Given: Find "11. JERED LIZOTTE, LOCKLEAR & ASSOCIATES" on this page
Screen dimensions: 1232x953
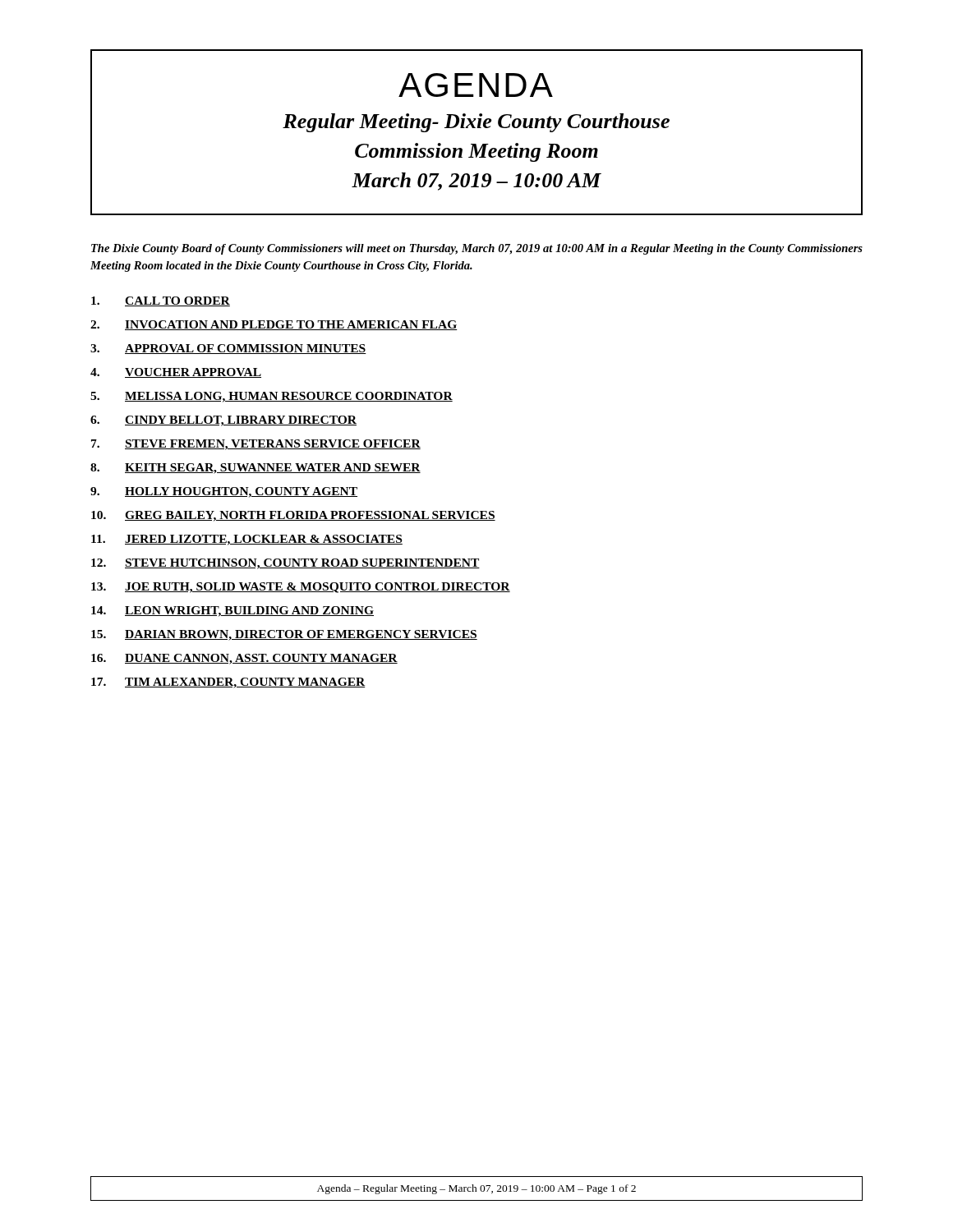Looking at the screenshot, I should point(246,539).
